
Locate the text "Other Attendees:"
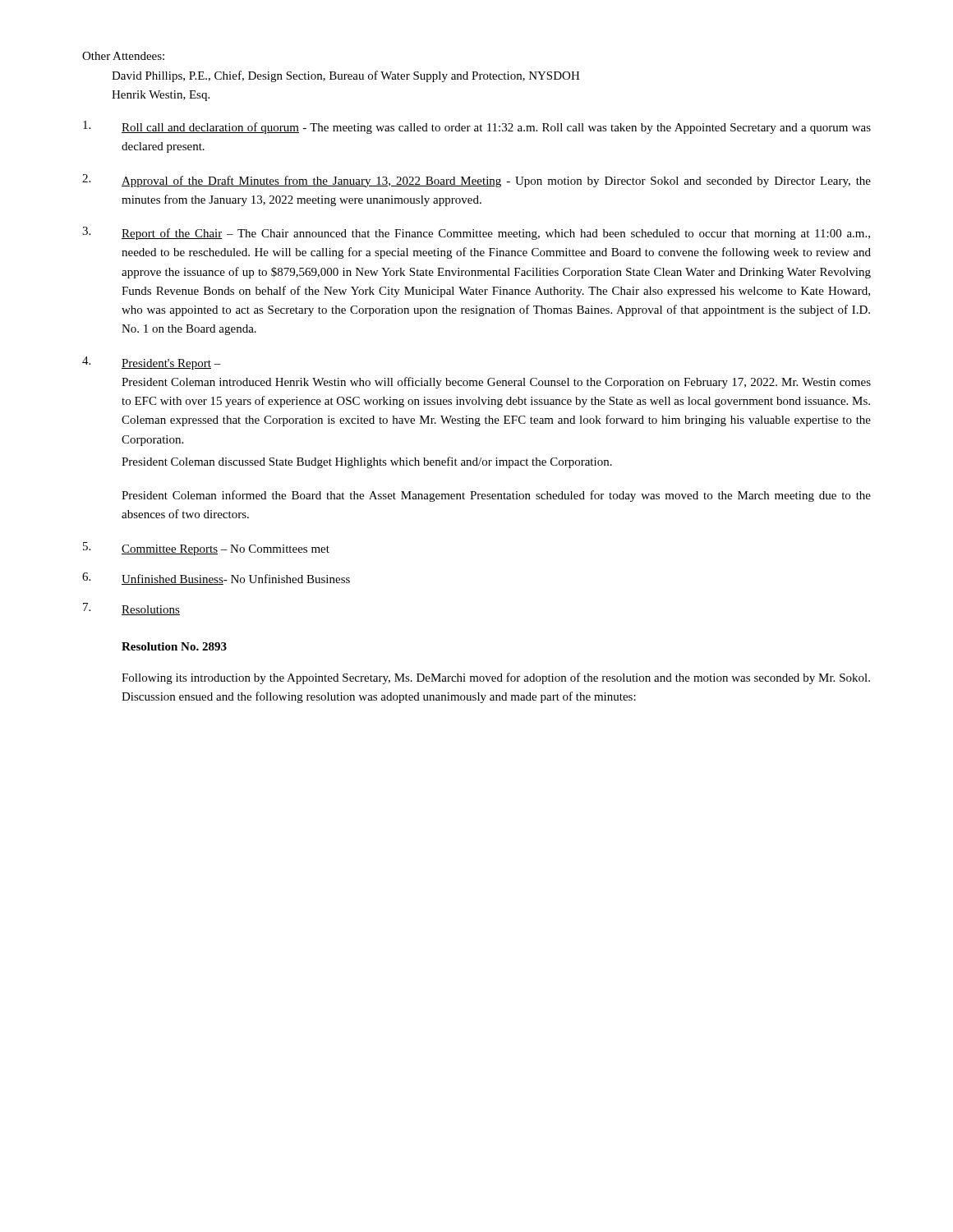tap(124, 56)
